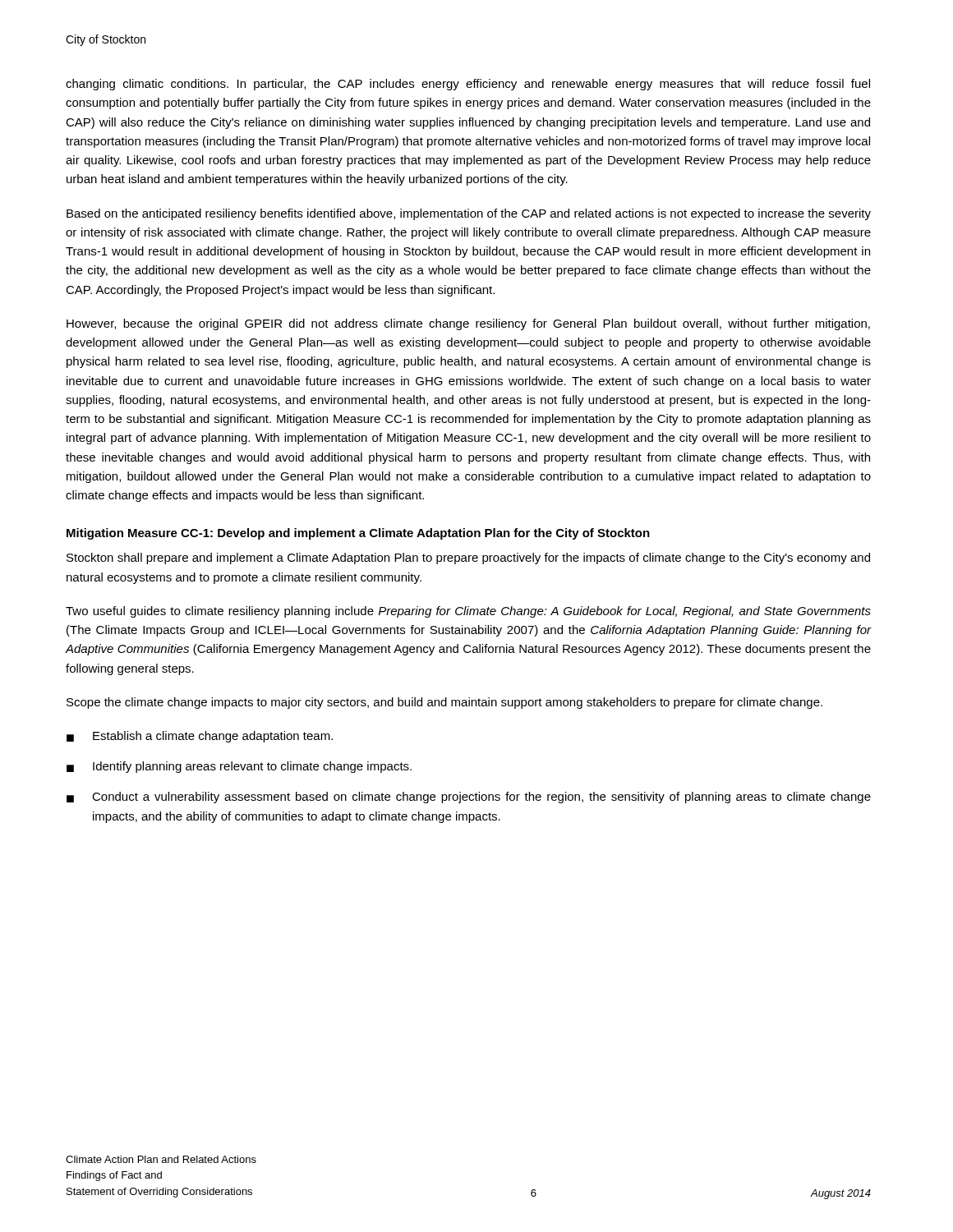Locate the block of text that opens with "Based on the anticipated resiliency benefits identified"
The height and width of the screenshot is (1232, 953).
(x=468, y=251)
